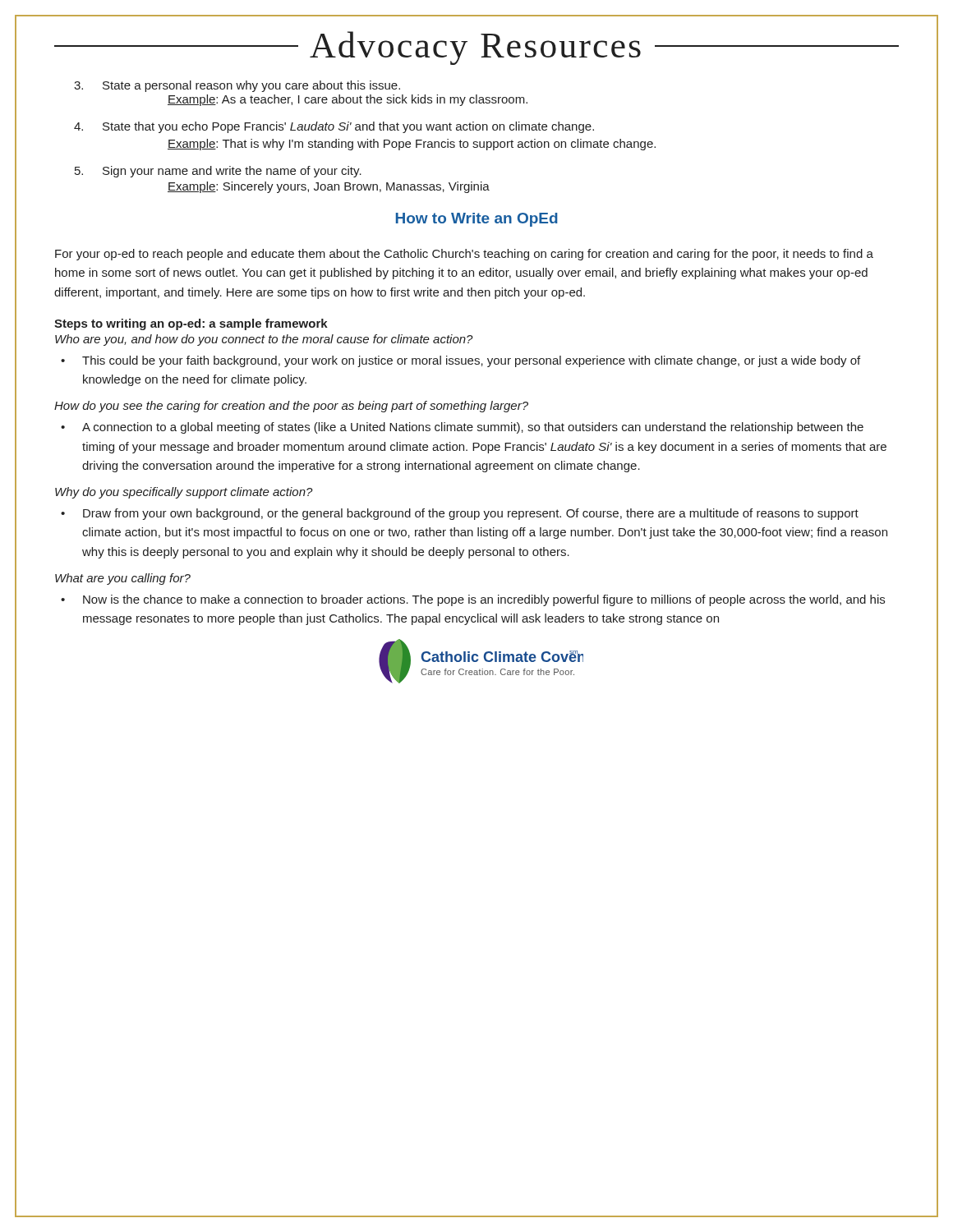
Task: Click on the text block starting "What are you calling for?"
Action: coord(122,578)
